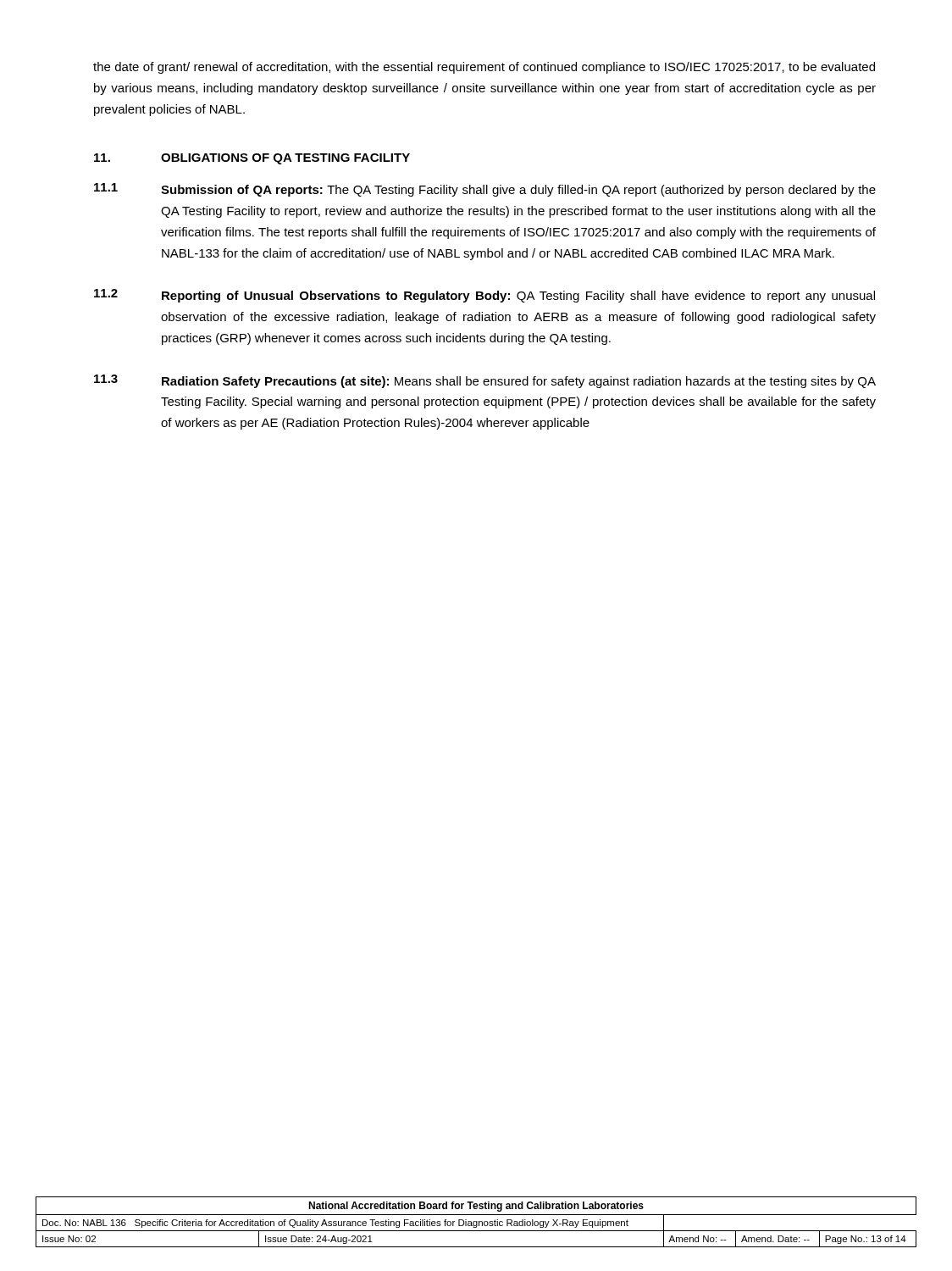Find the region starting "11. OBLIGATIONS OF QA TESTING FACILITY"
Viewport: 952px width, 1271px height.
point(252,157)
